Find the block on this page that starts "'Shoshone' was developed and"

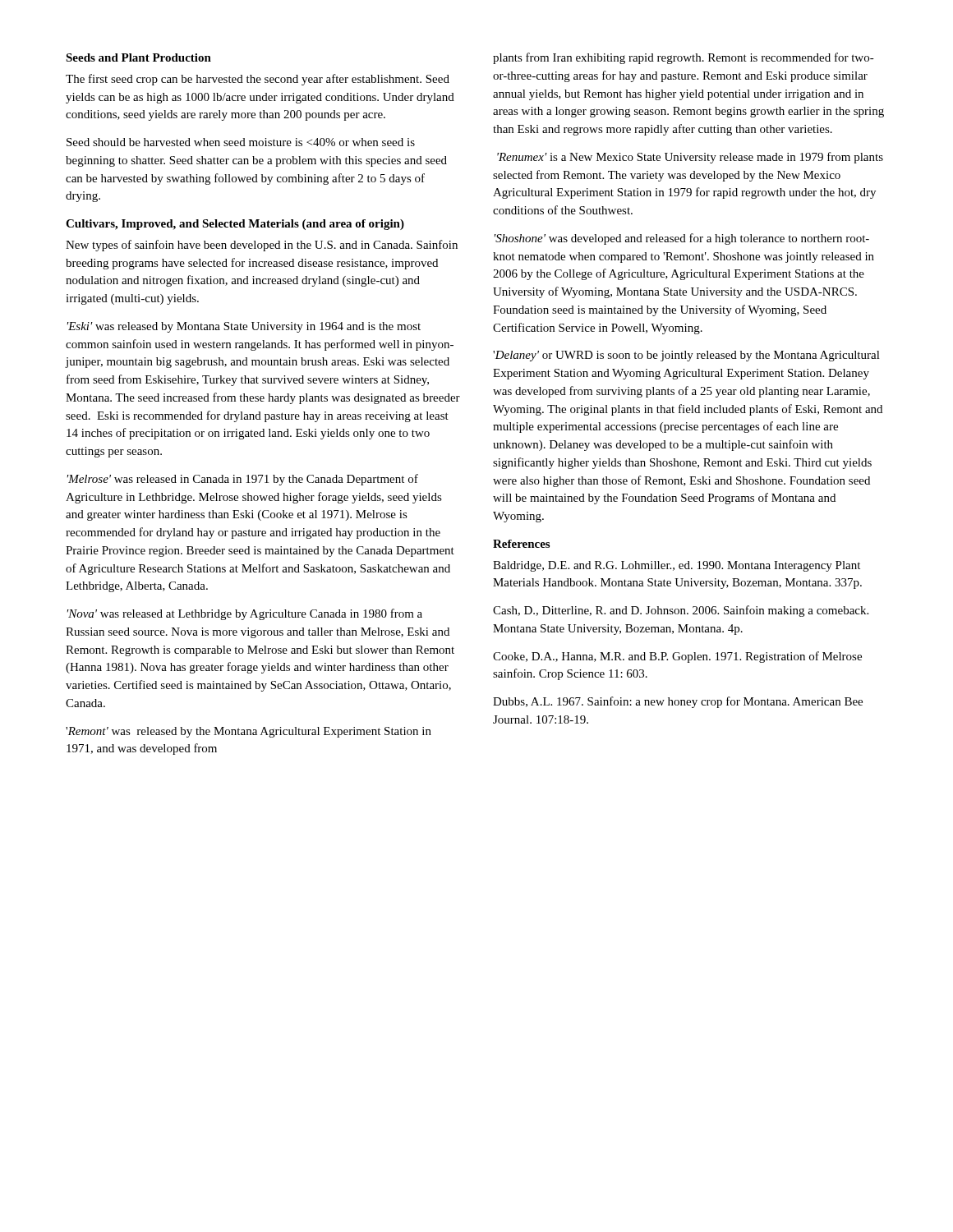[690, 283]
